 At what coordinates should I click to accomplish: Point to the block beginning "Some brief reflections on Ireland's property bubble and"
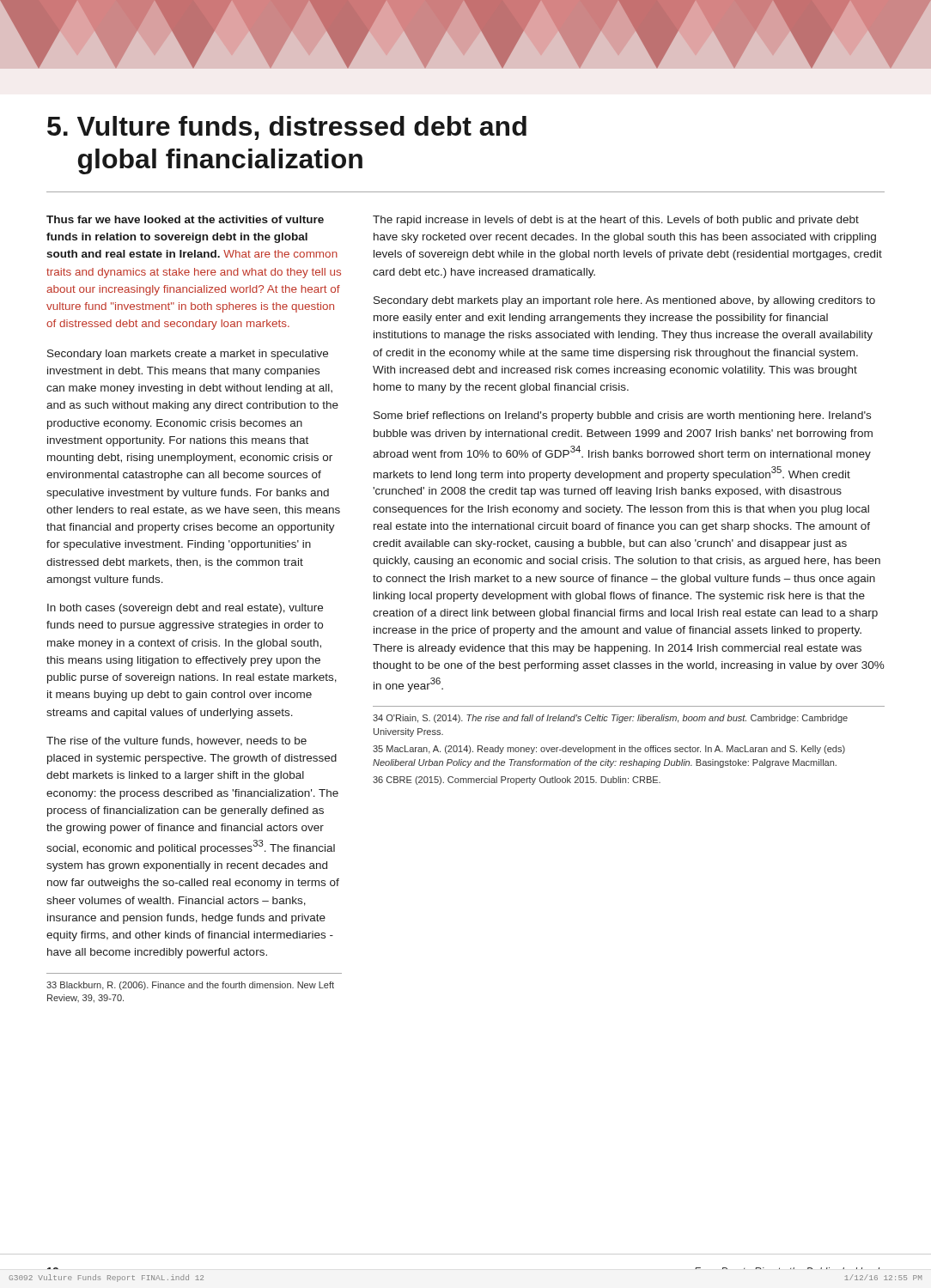(x=629, y=551)
